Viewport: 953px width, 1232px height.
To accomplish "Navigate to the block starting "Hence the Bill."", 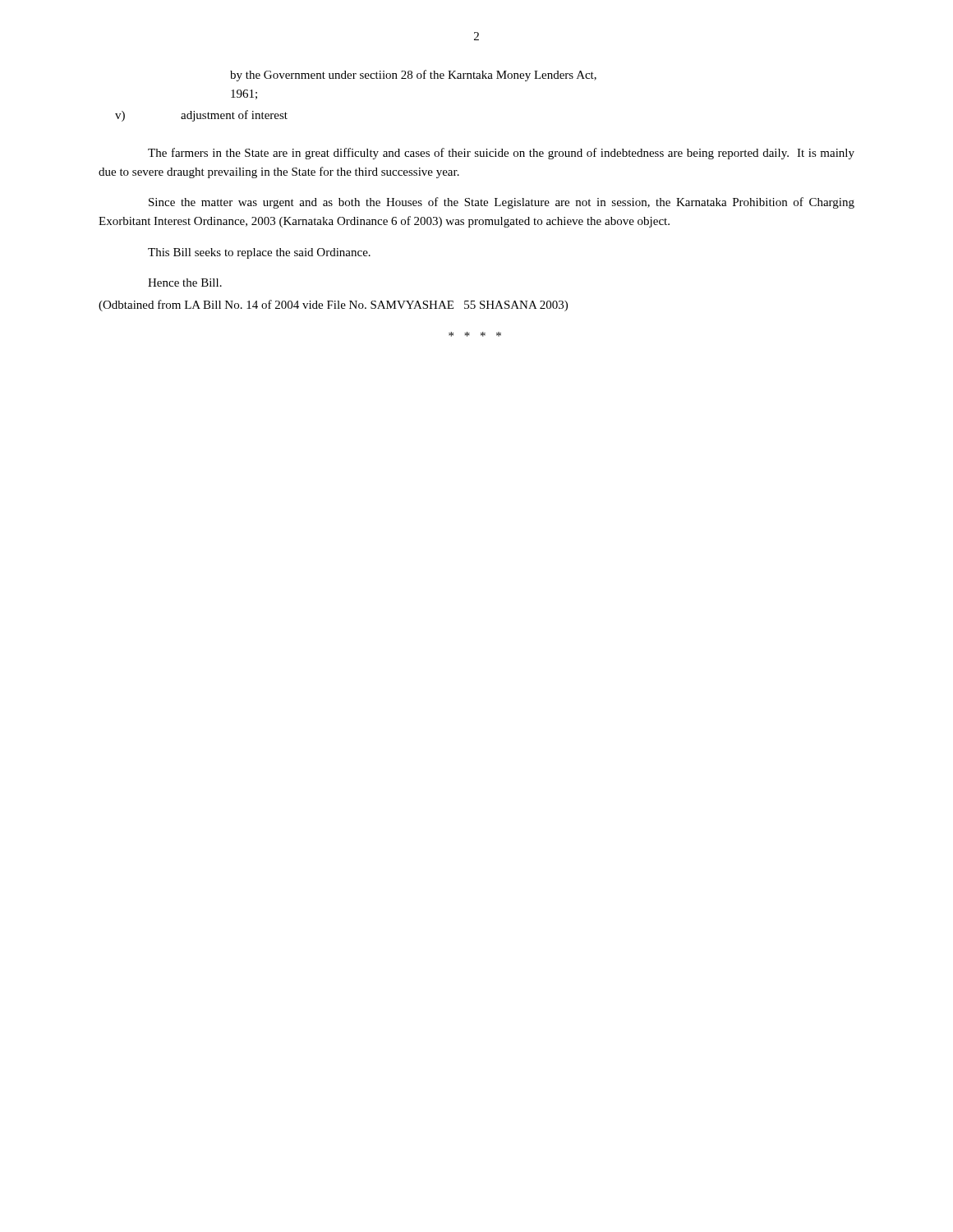I will coord(476,294).
